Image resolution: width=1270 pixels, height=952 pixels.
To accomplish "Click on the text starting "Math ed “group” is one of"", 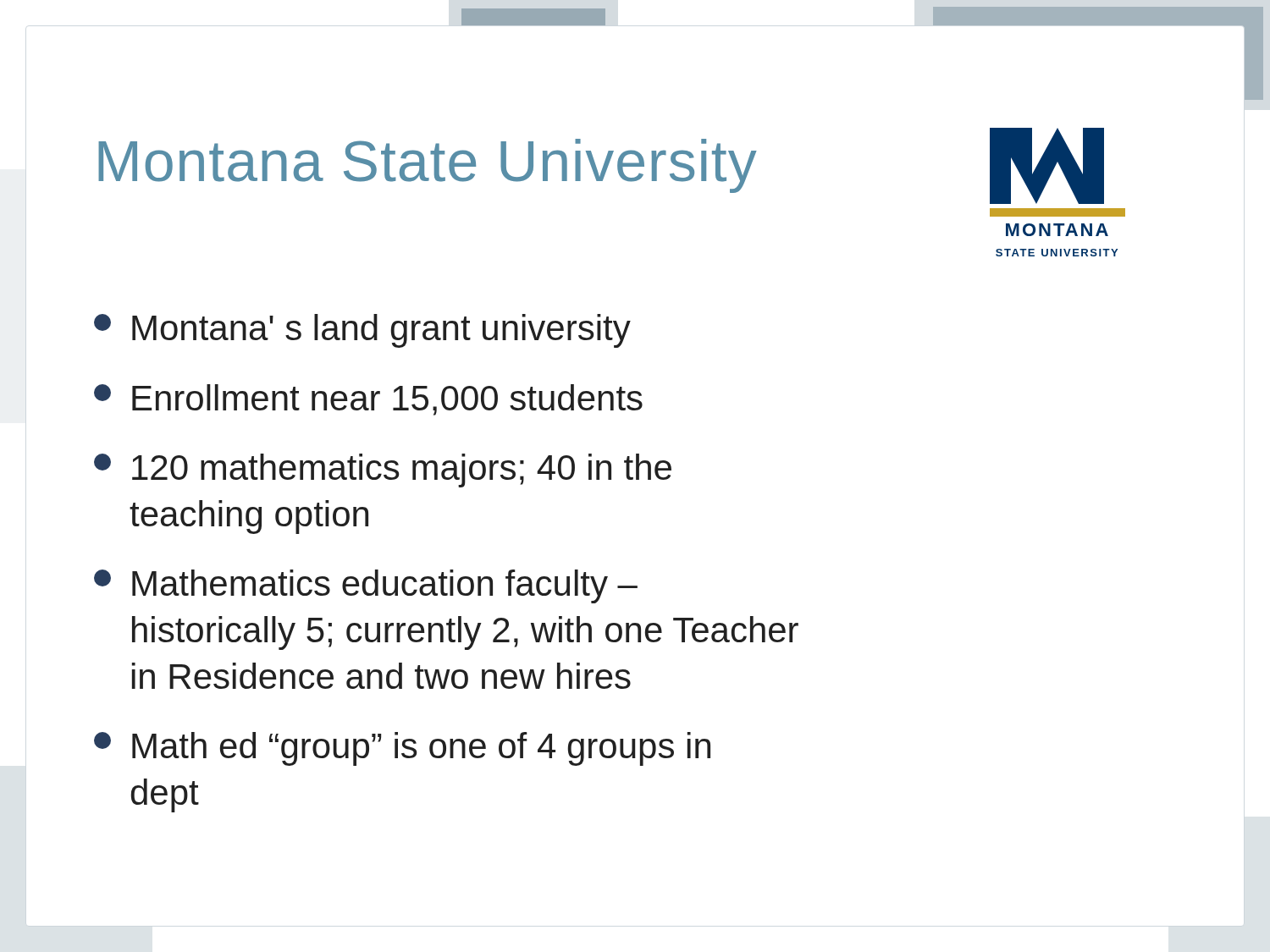I will 403,770.
